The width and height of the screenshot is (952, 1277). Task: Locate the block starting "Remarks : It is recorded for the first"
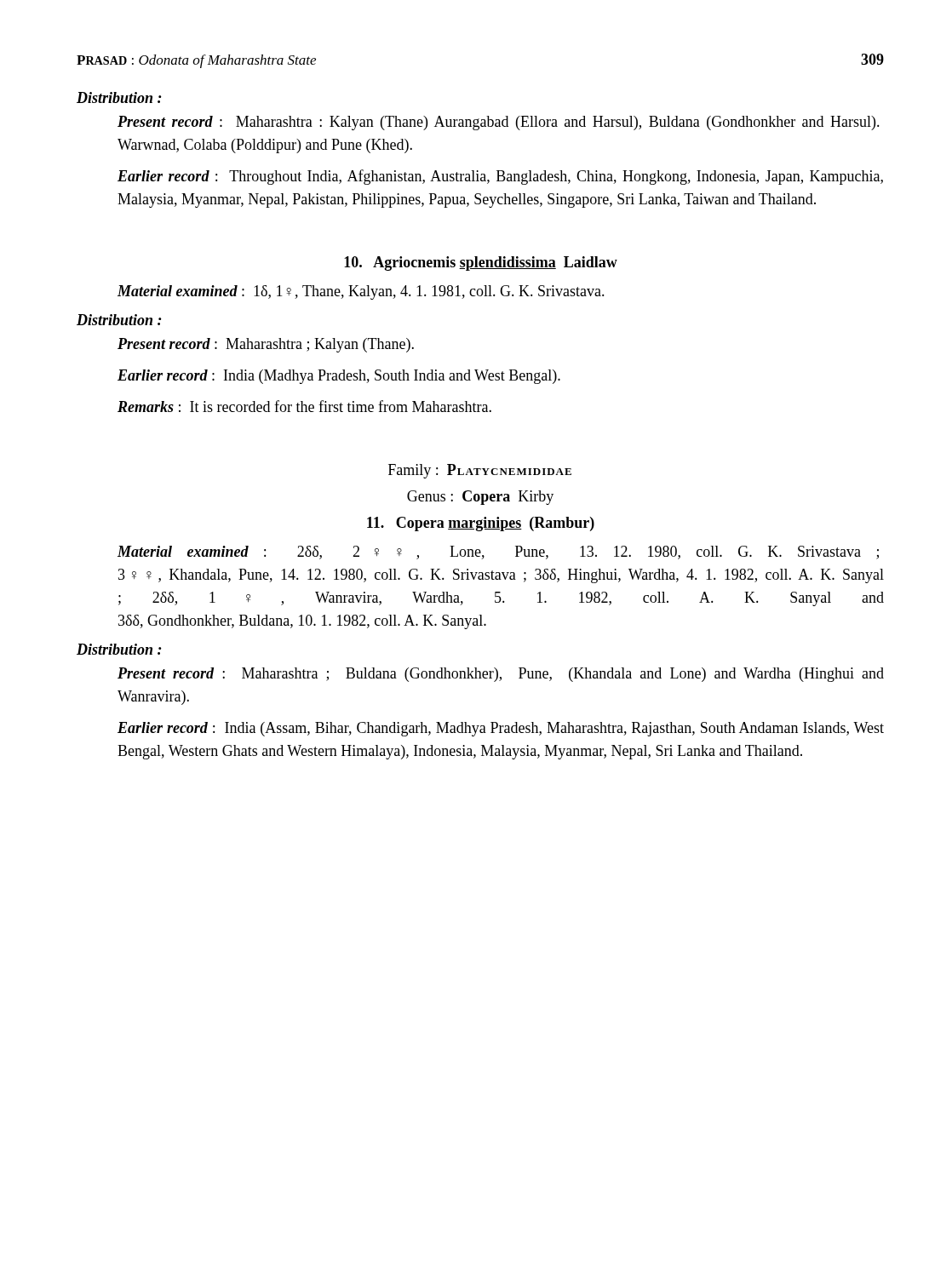(305, 407)
